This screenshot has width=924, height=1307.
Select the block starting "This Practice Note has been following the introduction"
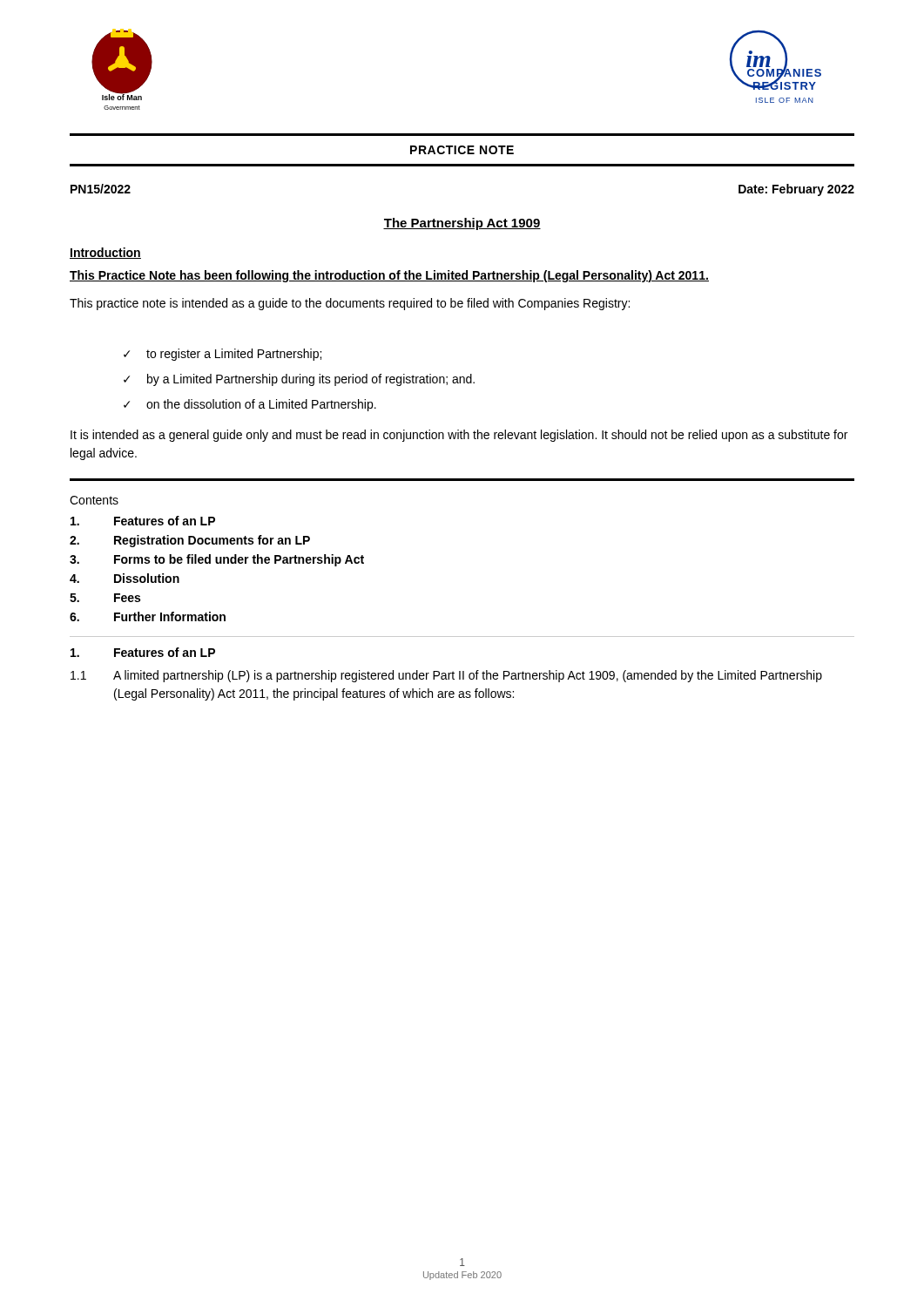coord(389,275)
